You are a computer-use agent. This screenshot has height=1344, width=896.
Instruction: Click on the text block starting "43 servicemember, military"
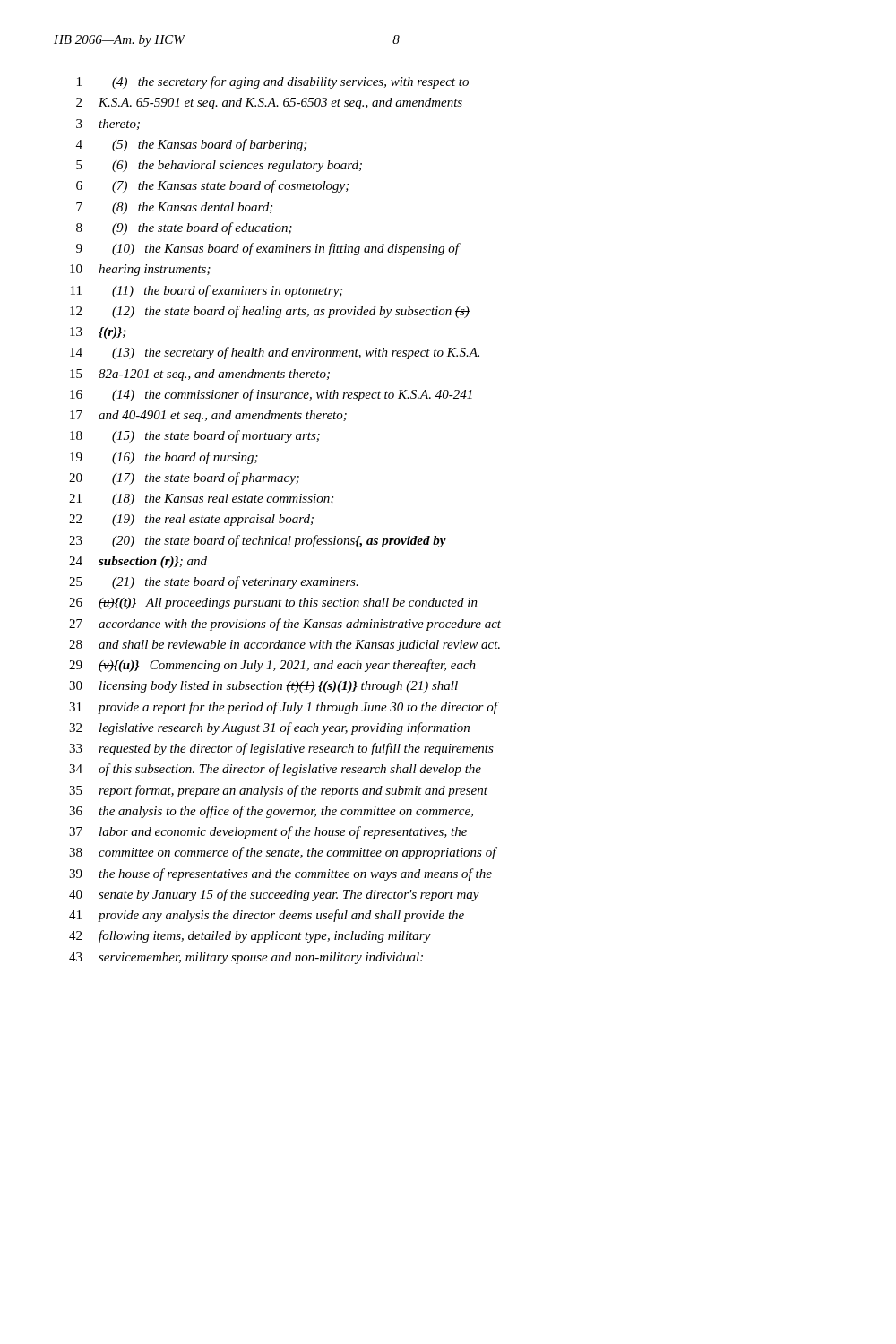[x=246, y=958]
